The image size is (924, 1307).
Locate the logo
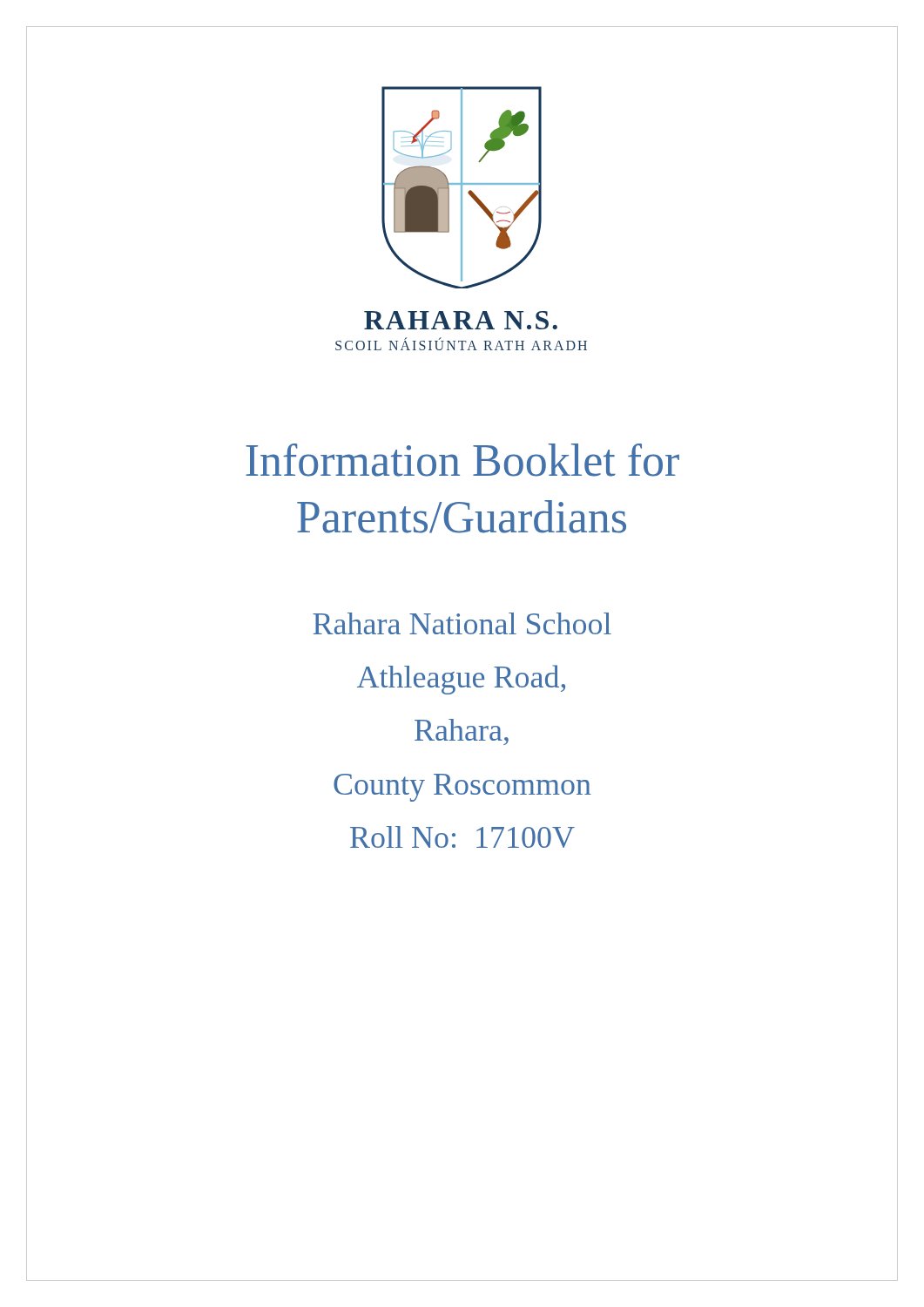point(462,184)
